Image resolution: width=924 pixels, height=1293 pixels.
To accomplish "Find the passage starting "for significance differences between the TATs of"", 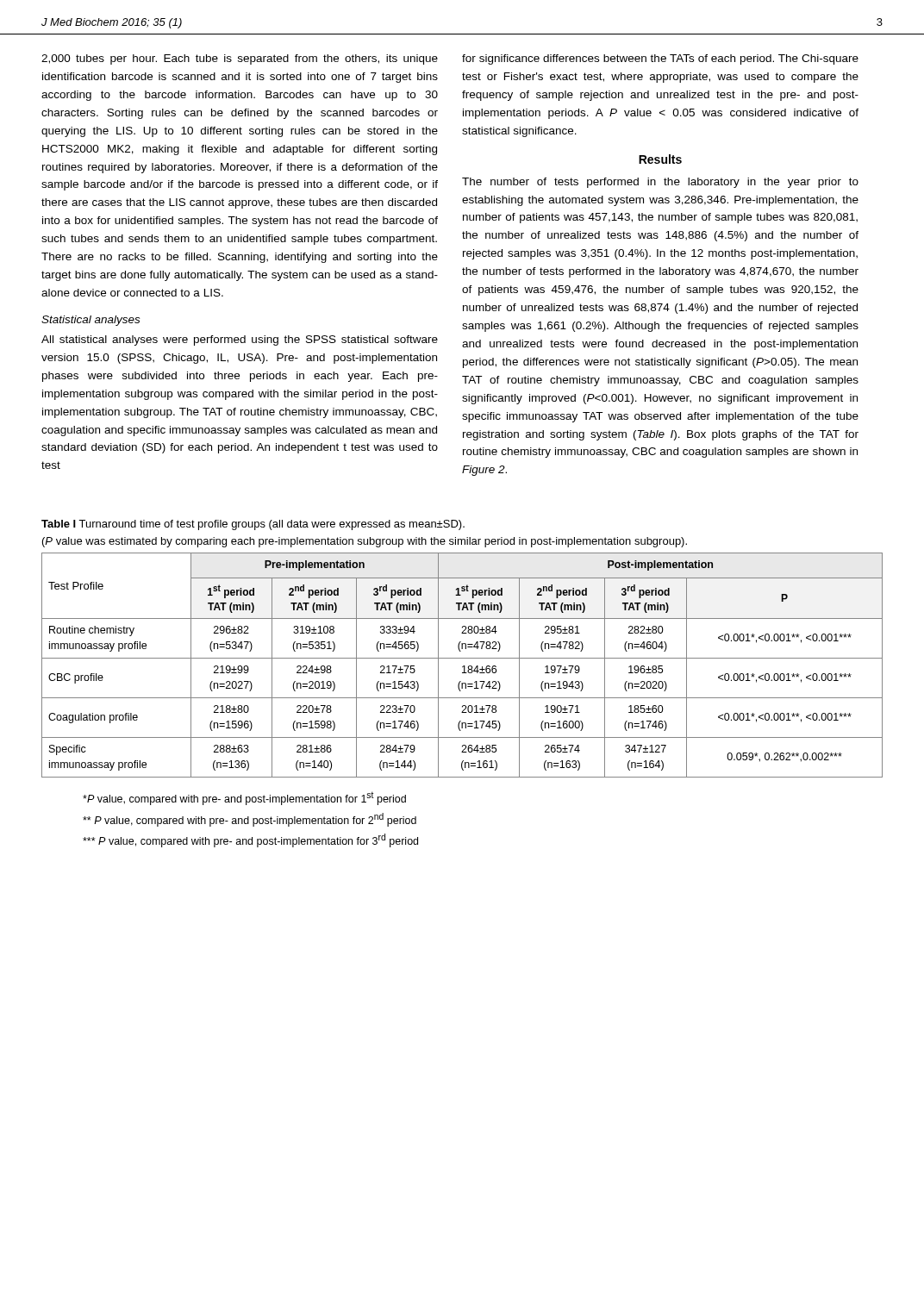I will click(x=660, y=95).
